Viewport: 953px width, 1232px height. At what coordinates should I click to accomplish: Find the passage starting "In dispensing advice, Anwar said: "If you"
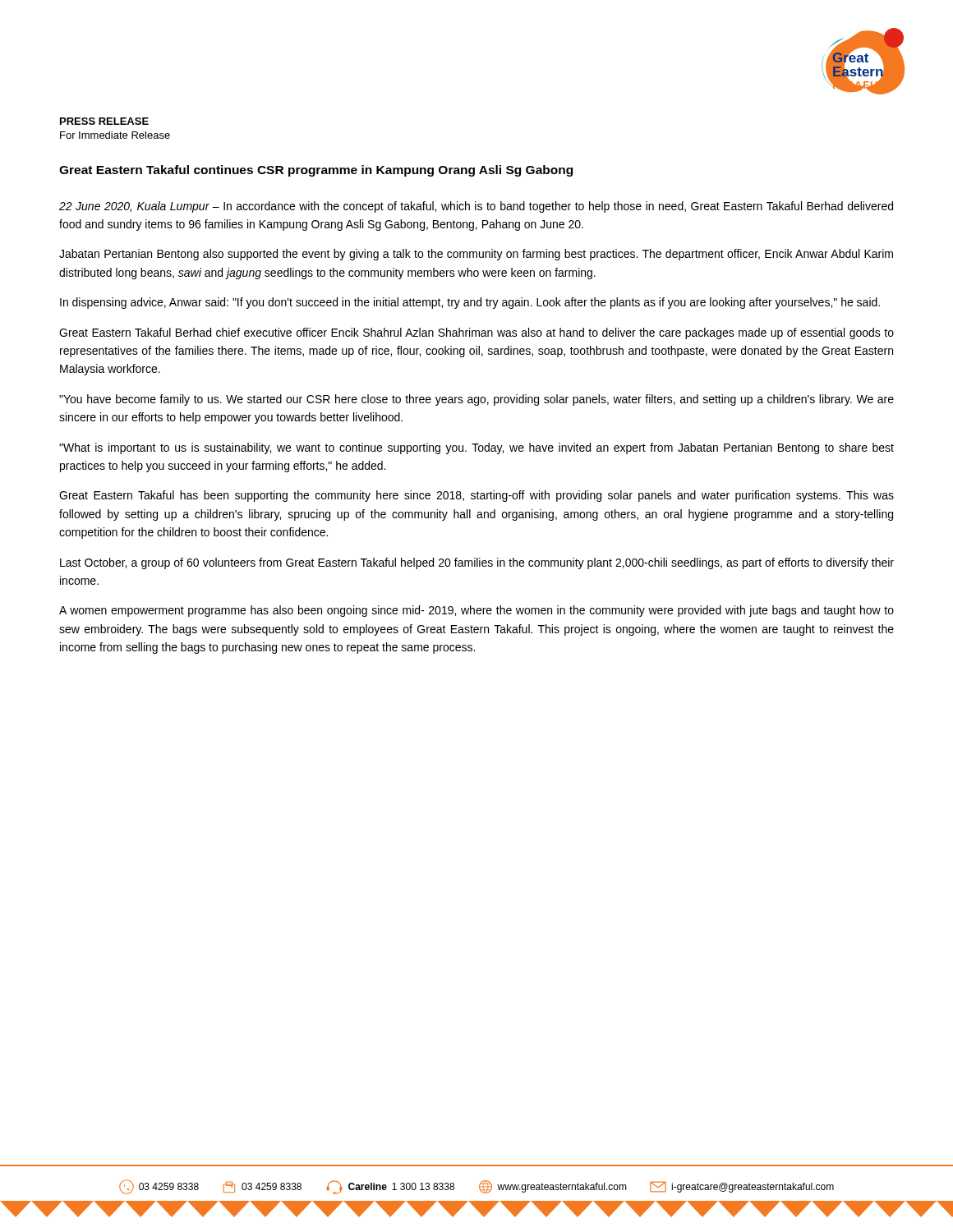pyautogui.click(x=470, y=302)
